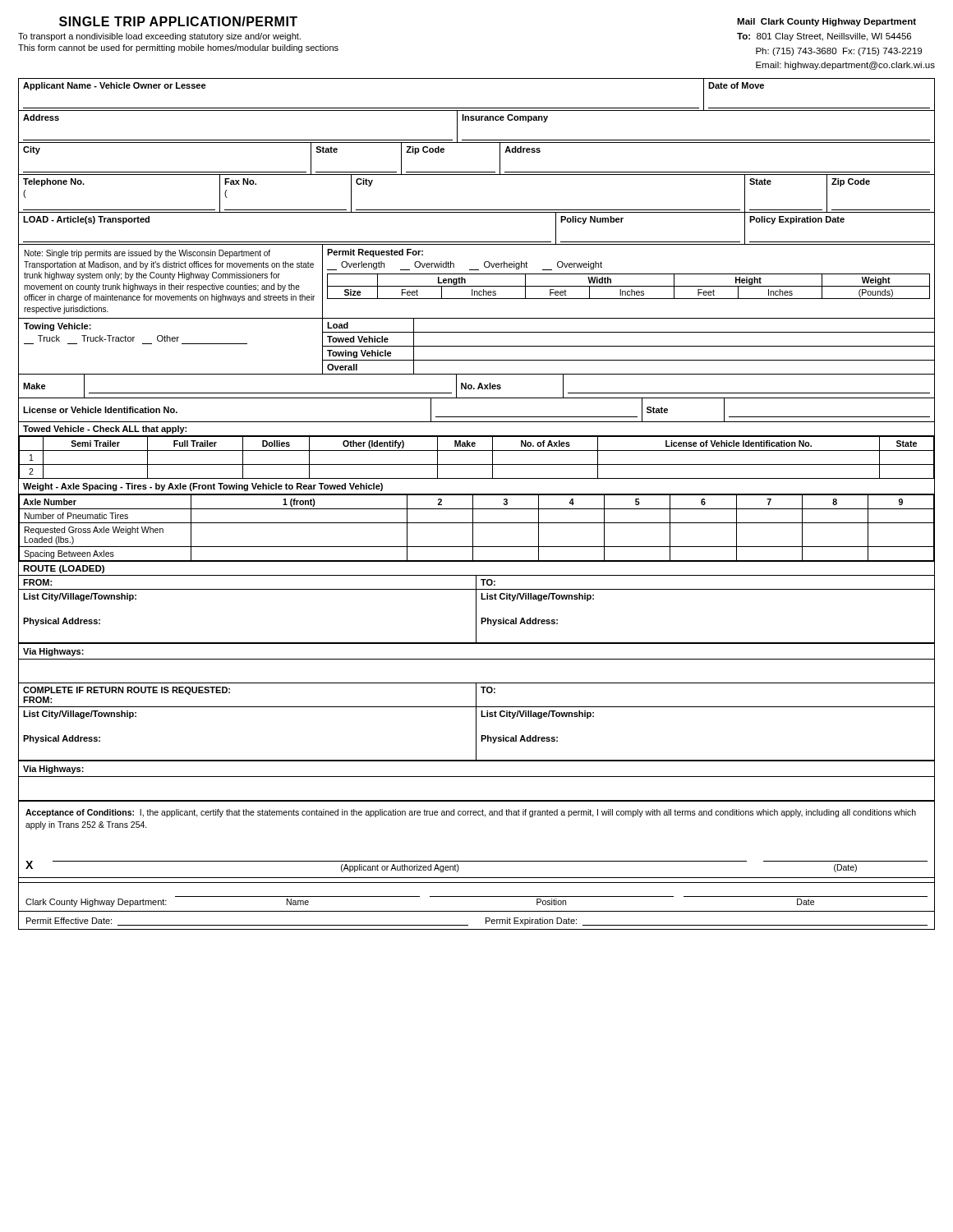Locate the text block with the text "Mail Clark County Highway Department To: 801 Clay"
This screenshot has height=1232, width=953.
point(836,43)
